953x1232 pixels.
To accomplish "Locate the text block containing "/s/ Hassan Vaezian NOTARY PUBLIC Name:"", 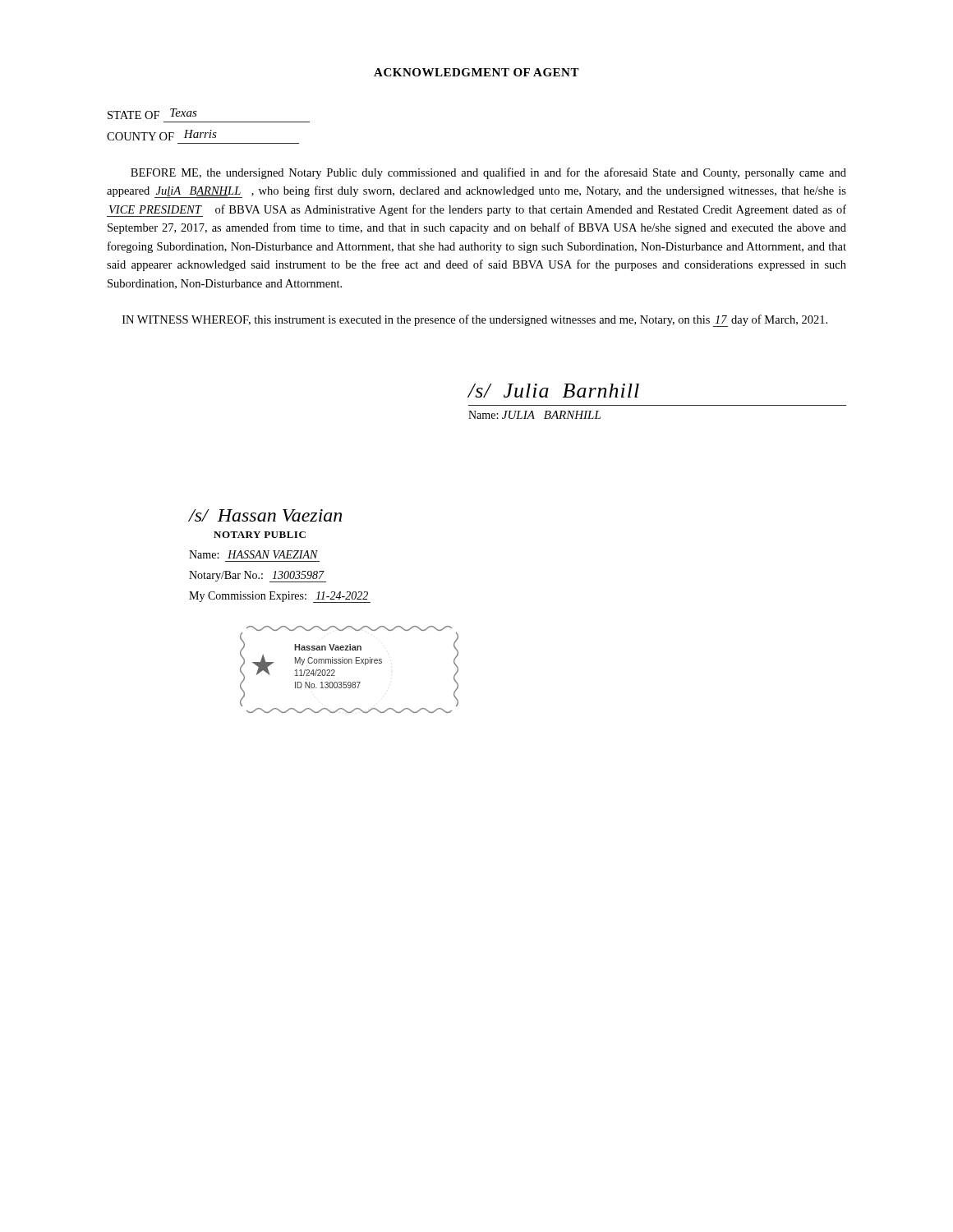I will pyautogui.click(x=265, y=515).
